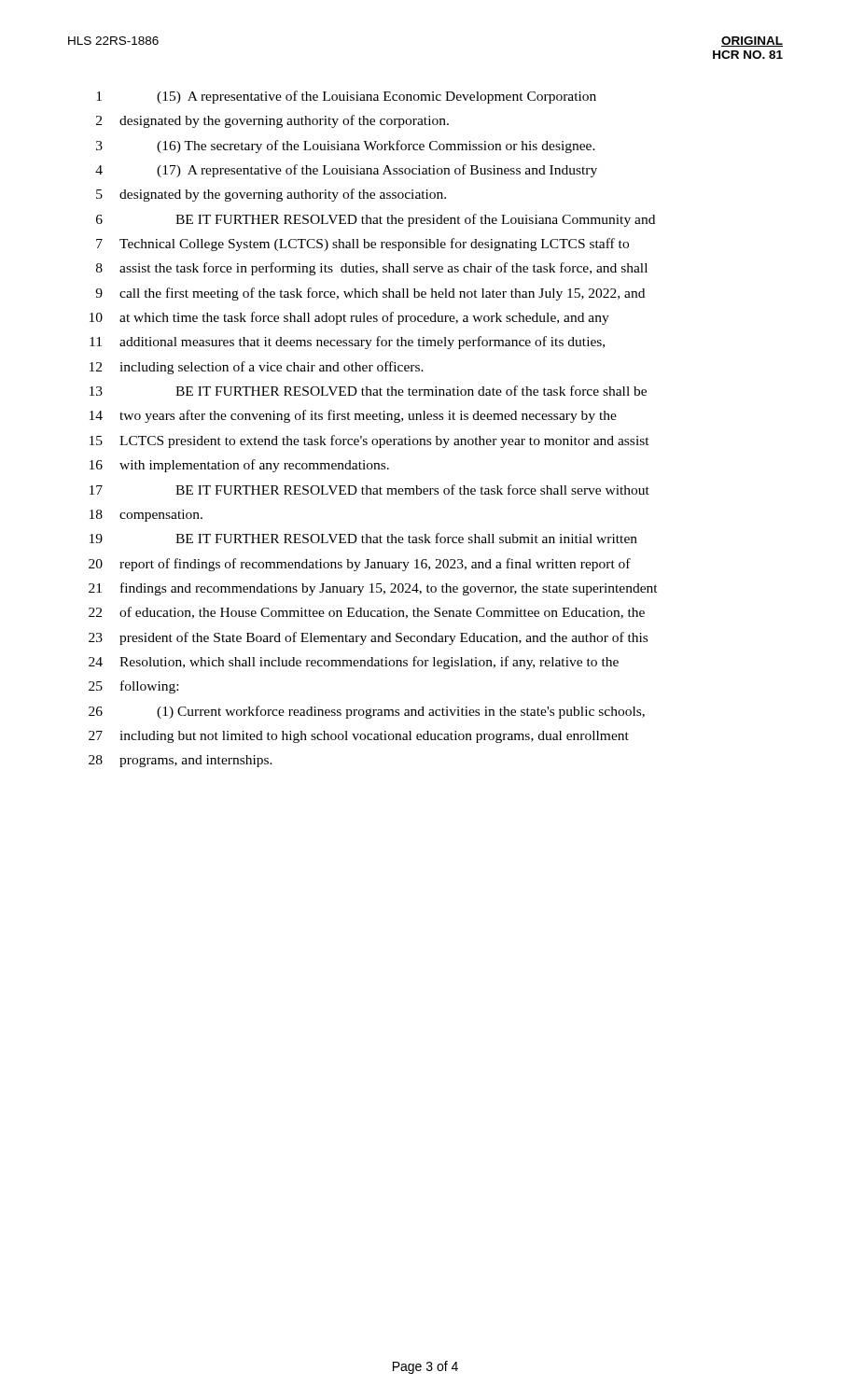Image resolution: width=850 pixels, height=1400 pixels.
Task: Find the block on this page that starts "1 (15) A representative of"
Action: (425, 109)
